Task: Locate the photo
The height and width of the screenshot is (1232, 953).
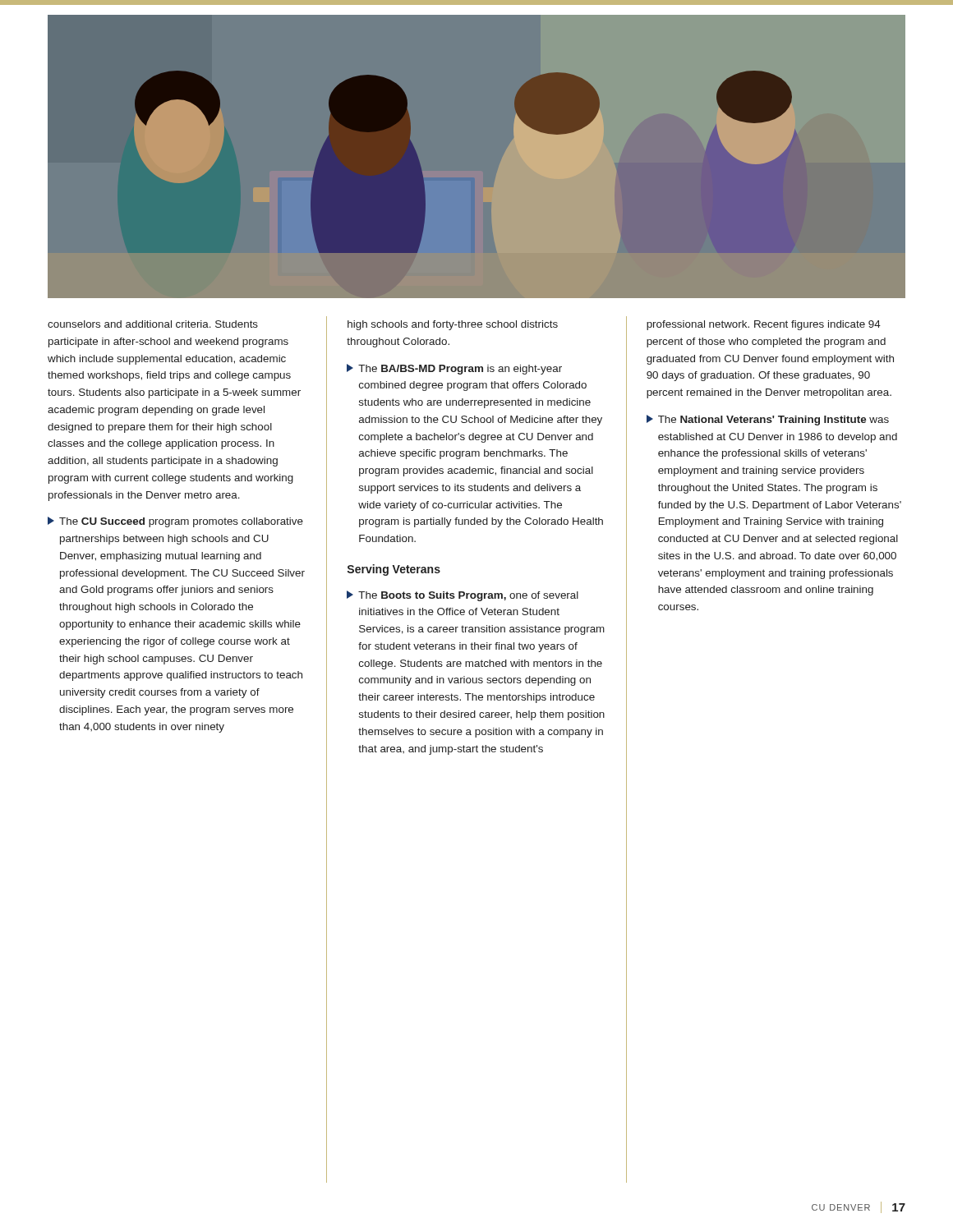Action: 476,156
